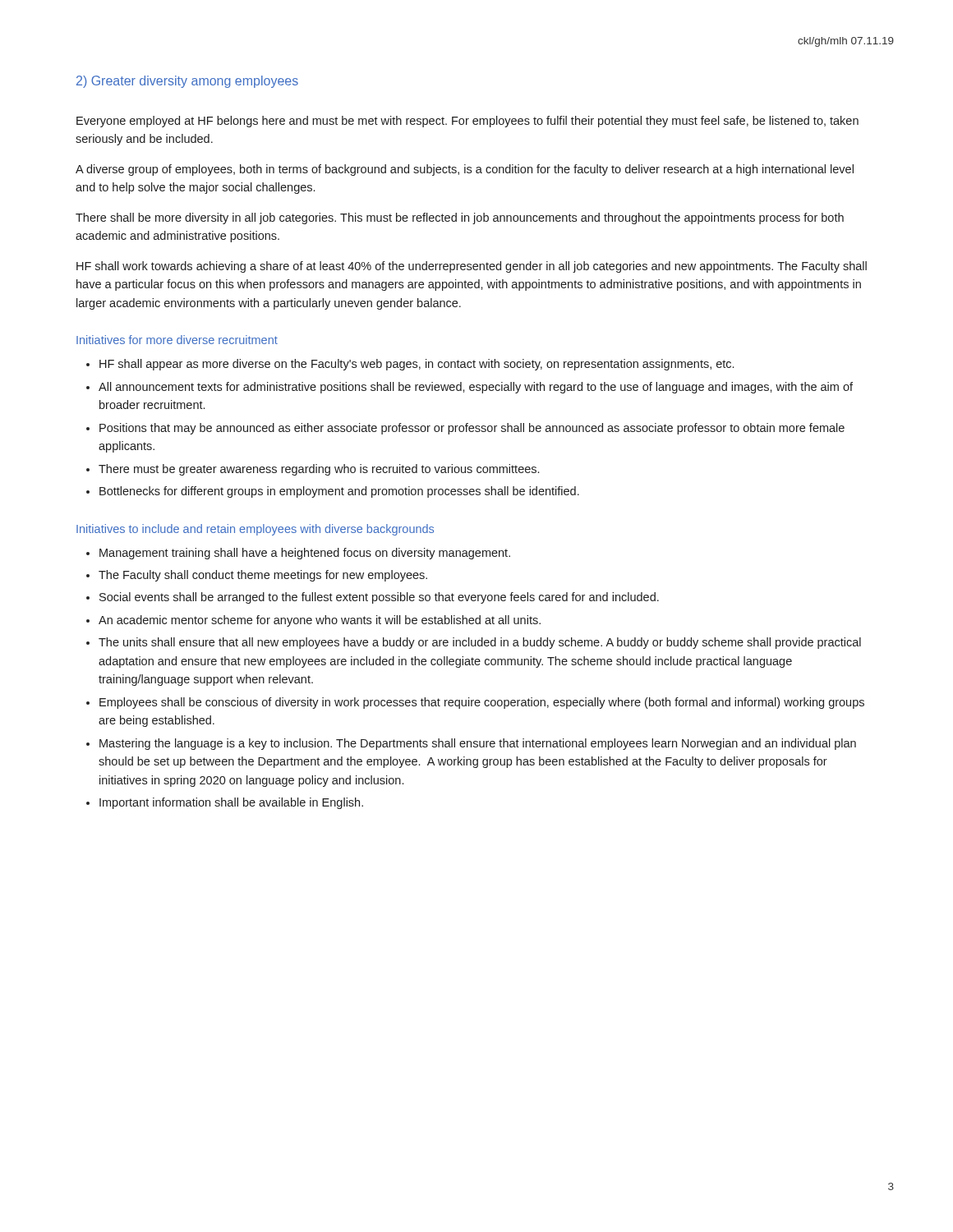
Task: Select the text block starting "Employees shall be conscious of diversity"
Action: pyautogui.click(x=482, y=711)
